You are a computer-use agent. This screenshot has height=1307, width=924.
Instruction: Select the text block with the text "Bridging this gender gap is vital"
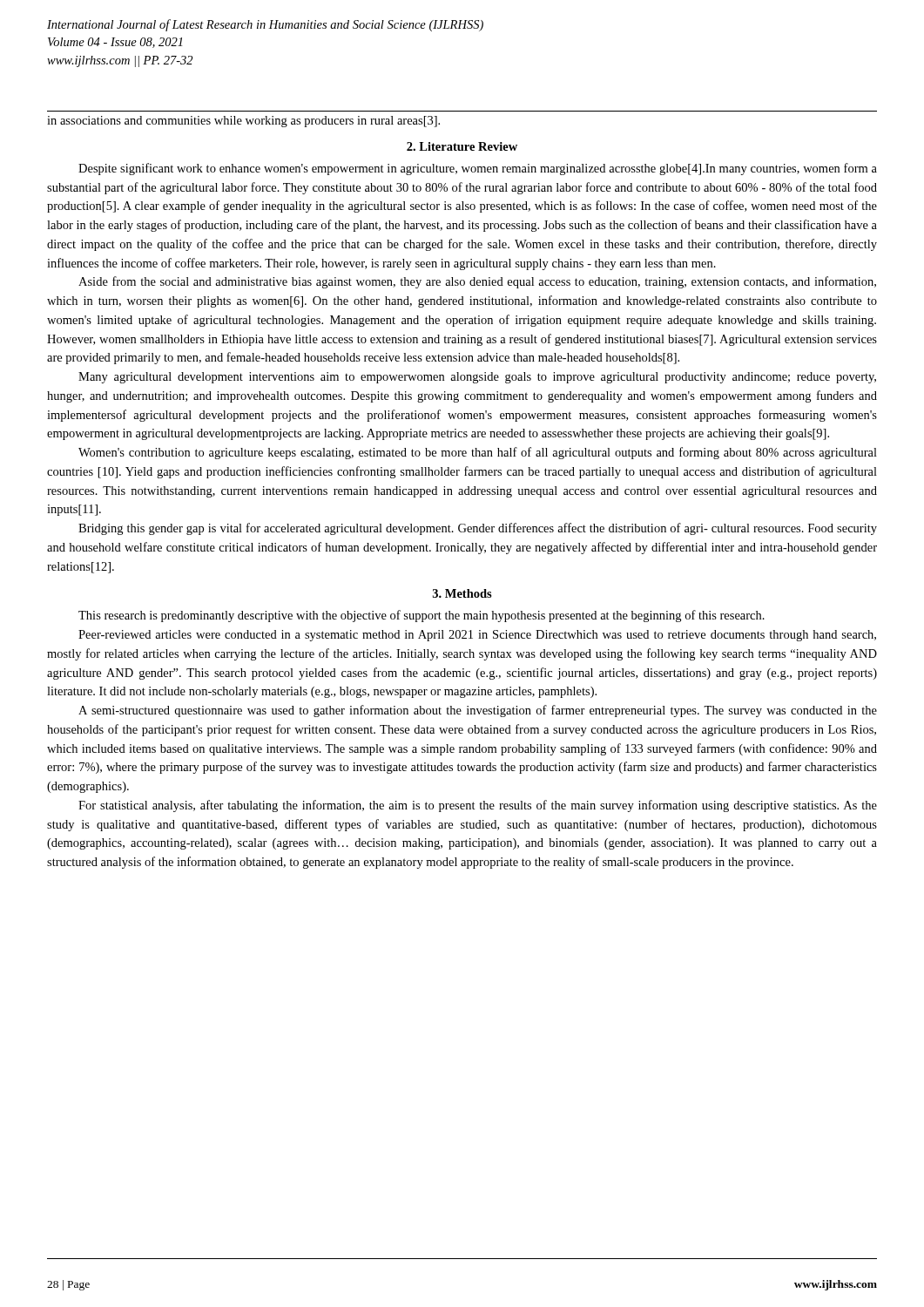click(x=462, y=547)
